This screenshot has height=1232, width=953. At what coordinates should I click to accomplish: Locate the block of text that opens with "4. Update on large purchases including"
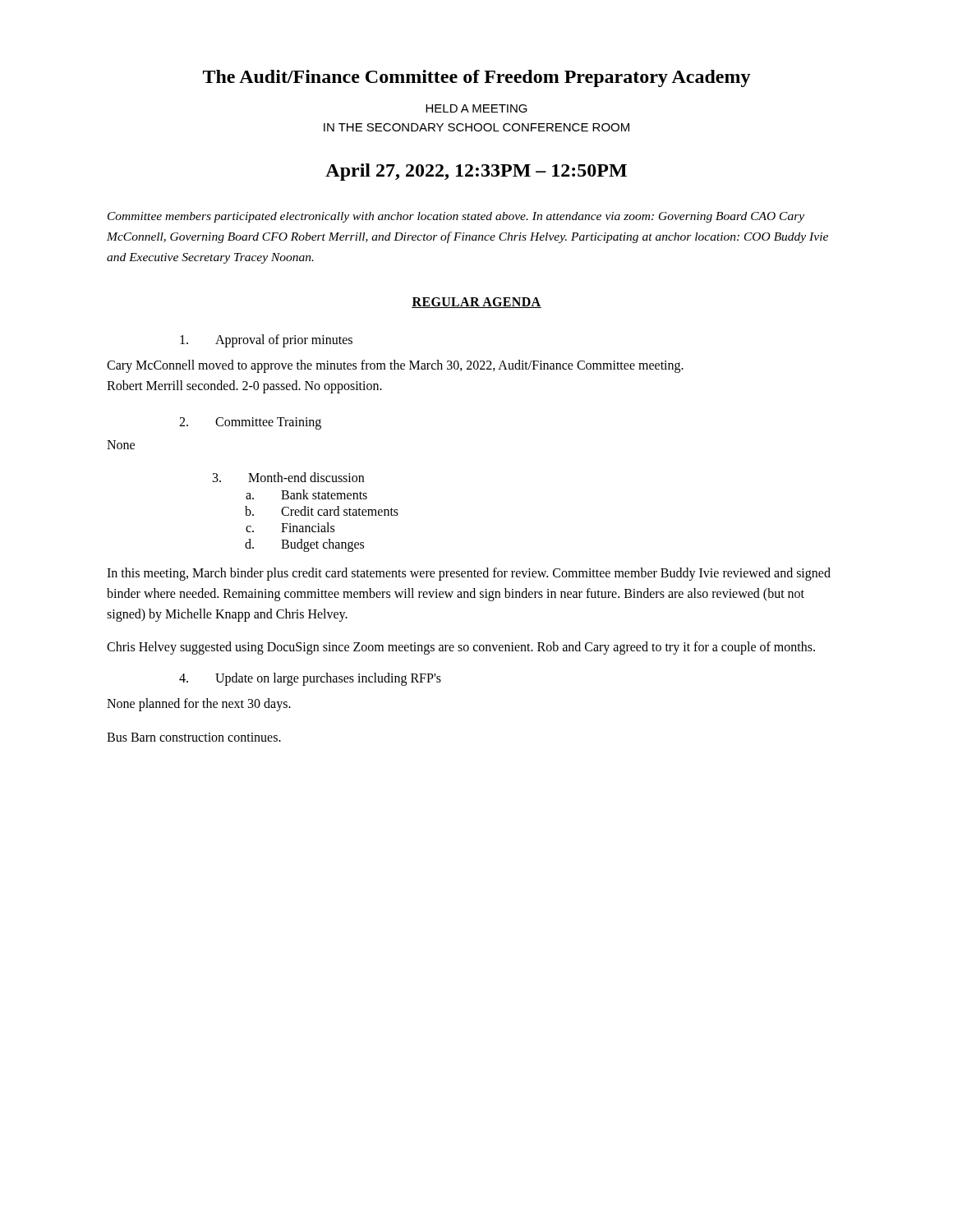[274, 679]
